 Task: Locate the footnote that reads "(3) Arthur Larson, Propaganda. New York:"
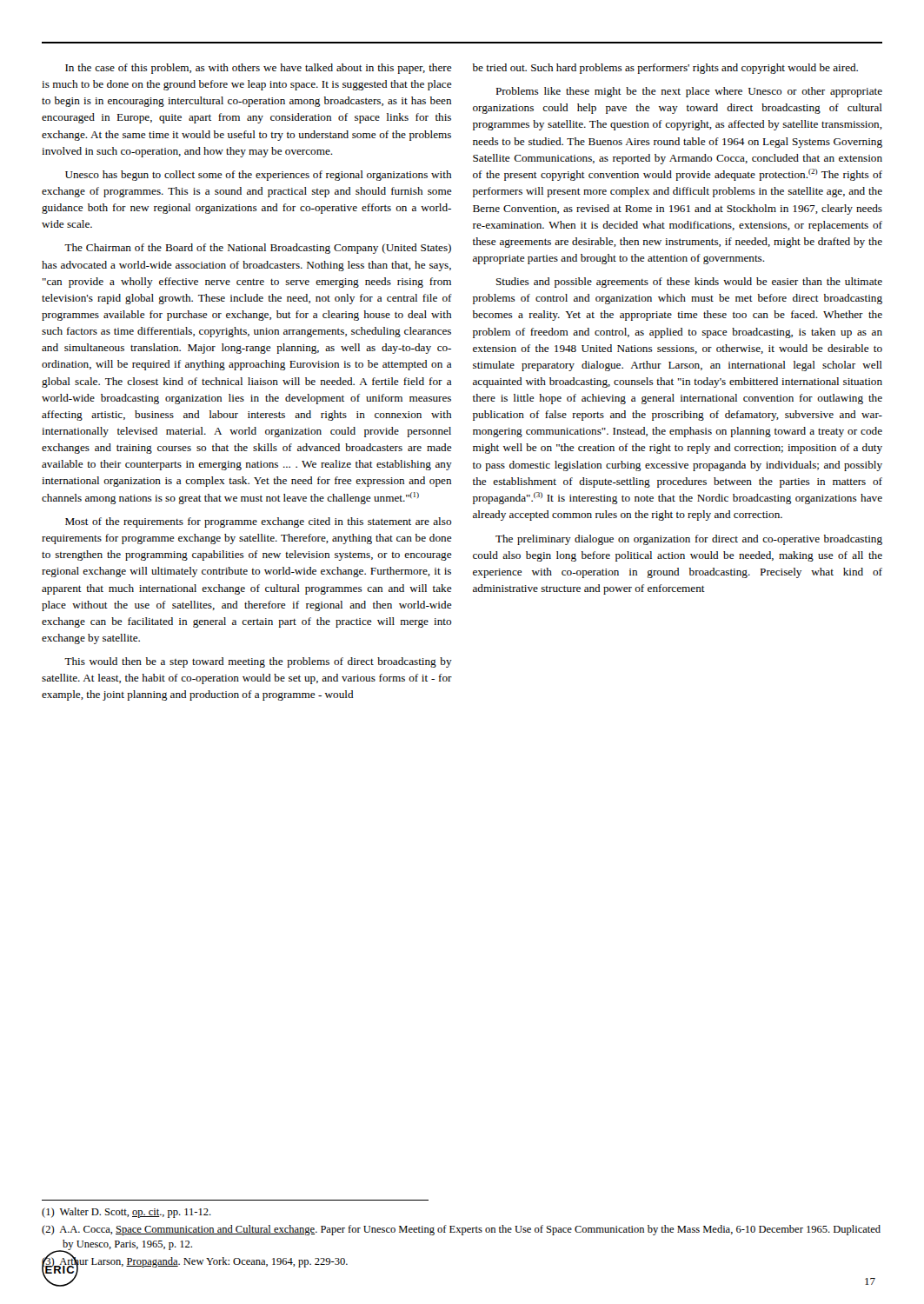click(x=195, y=1261)
